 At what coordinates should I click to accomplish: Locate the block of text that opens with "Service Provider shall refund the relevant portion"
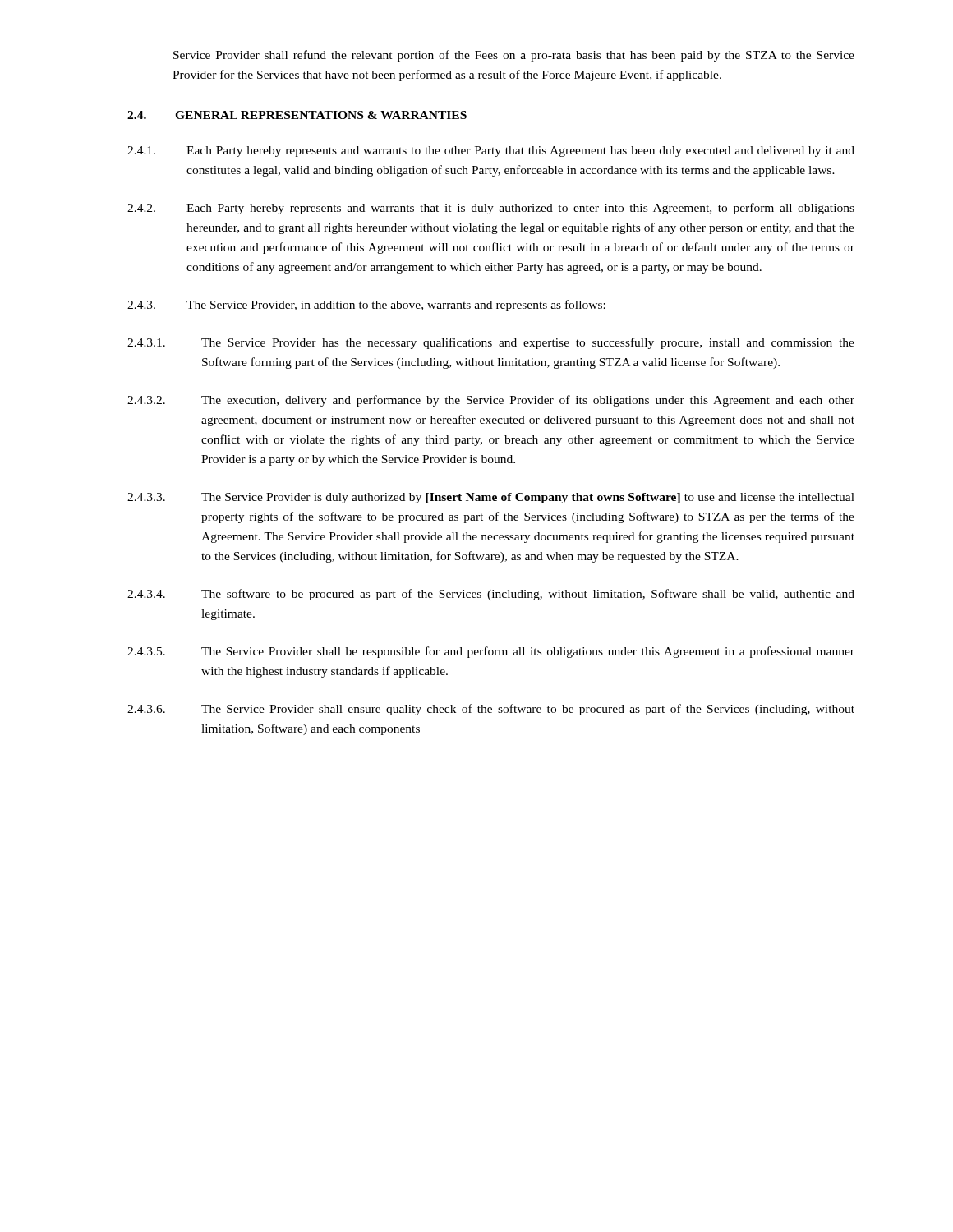click(x=513, y=64)
